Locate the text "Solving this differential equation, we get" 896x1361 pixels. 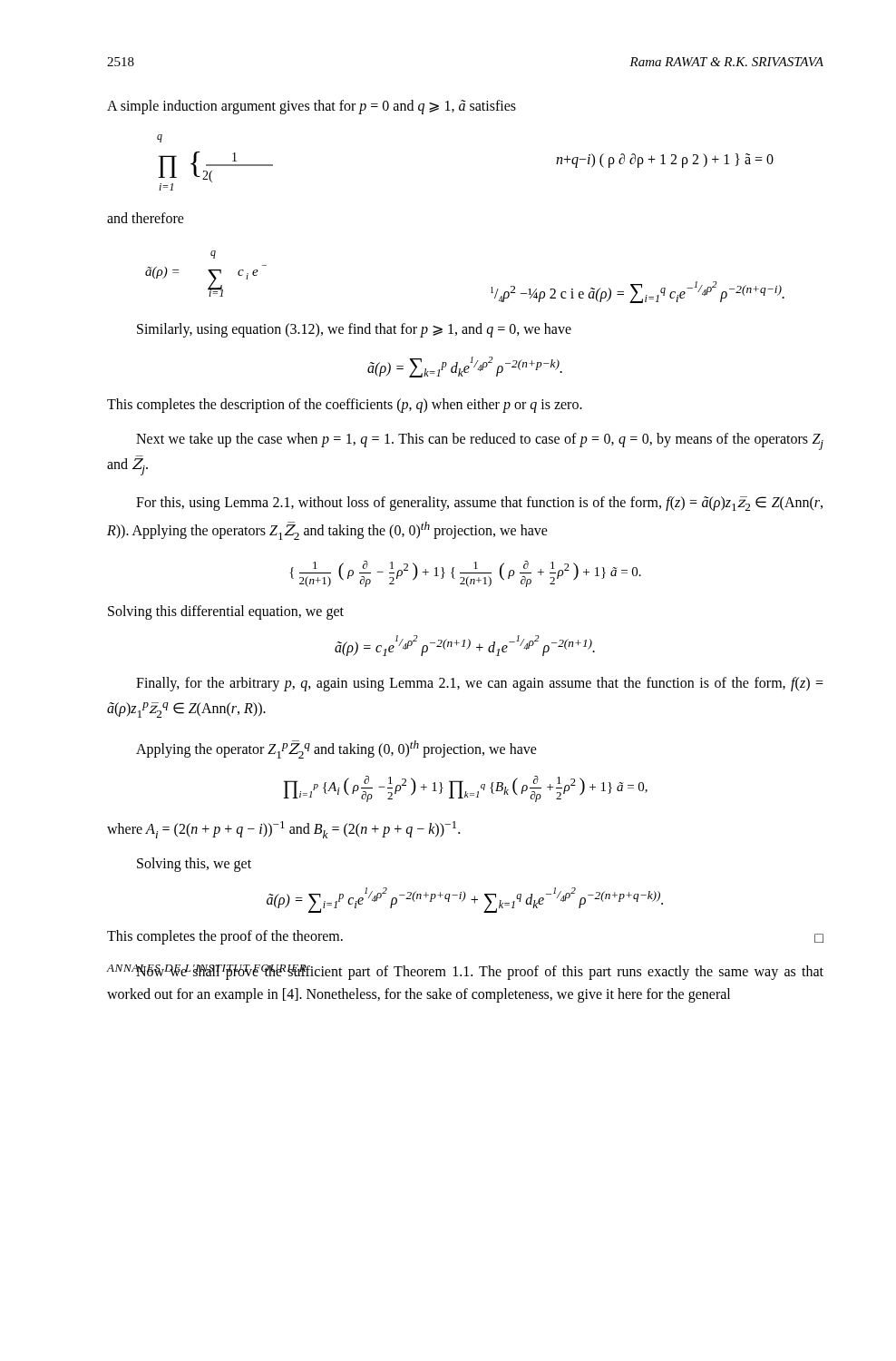(x=226, y=612)
